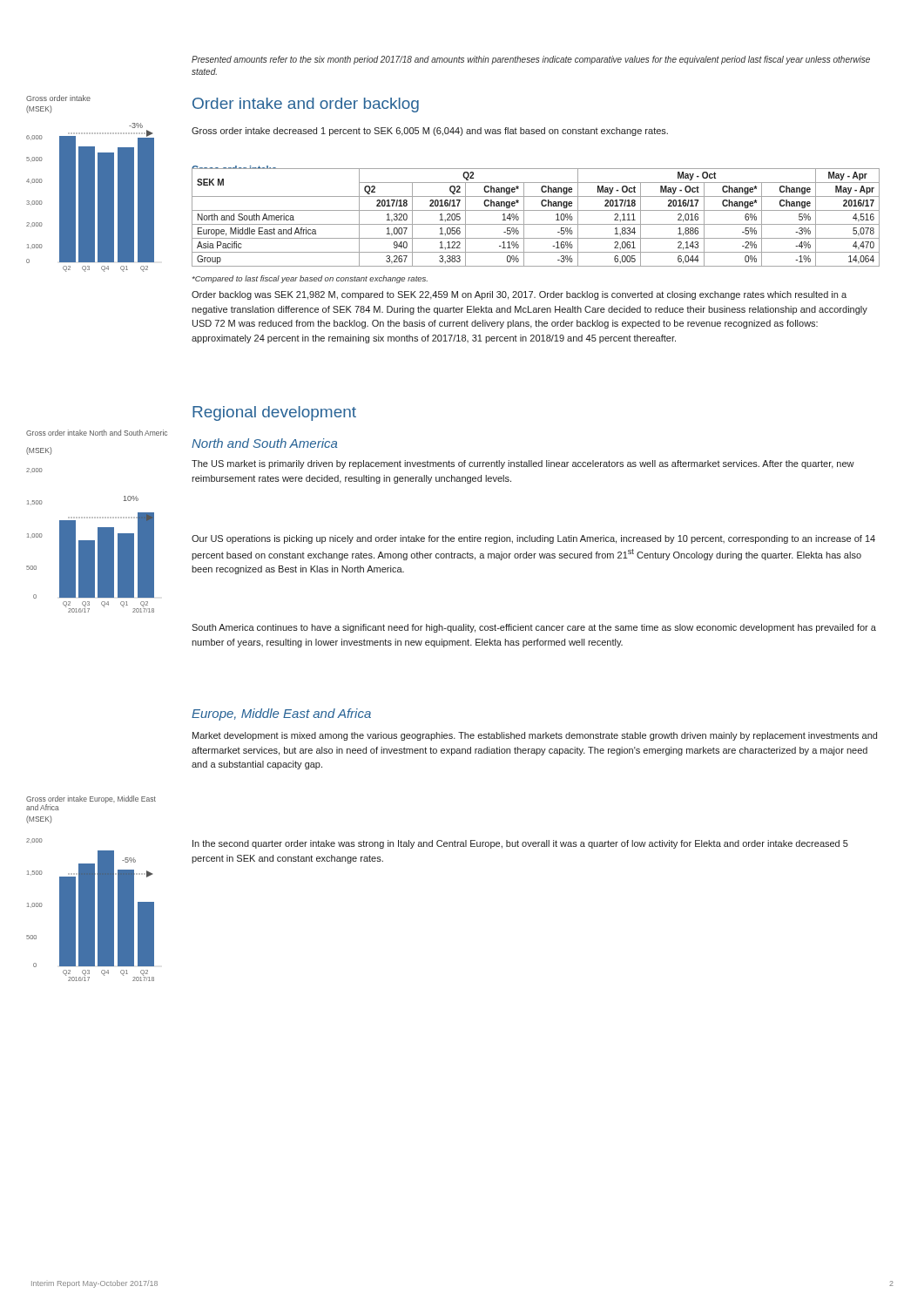Click the passage that begins "Order backlog was"
Viewport: 924px width, 1307px height.
536,316
